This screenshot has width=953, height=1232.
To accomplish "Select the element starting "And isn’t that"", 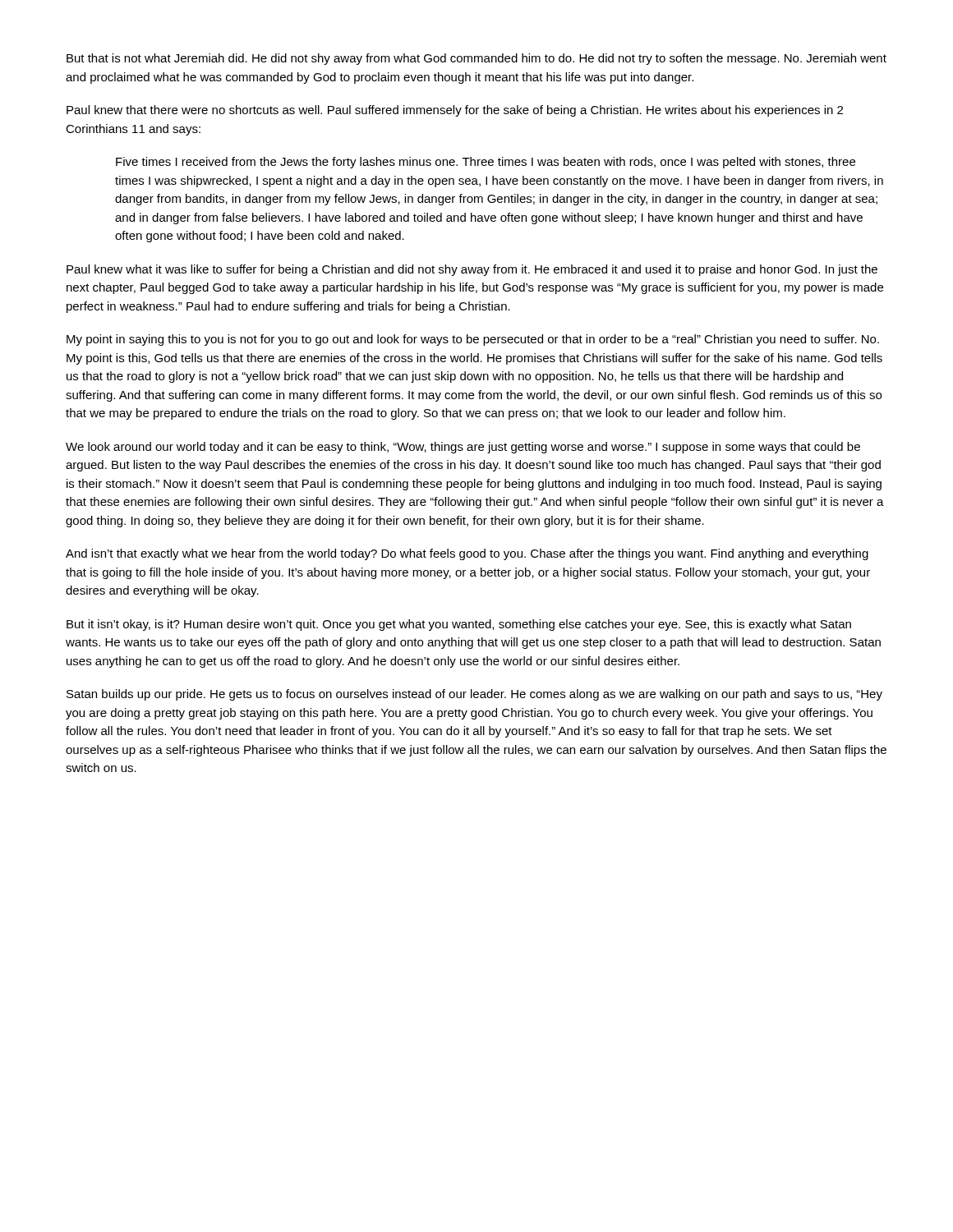I will [468, 572].
